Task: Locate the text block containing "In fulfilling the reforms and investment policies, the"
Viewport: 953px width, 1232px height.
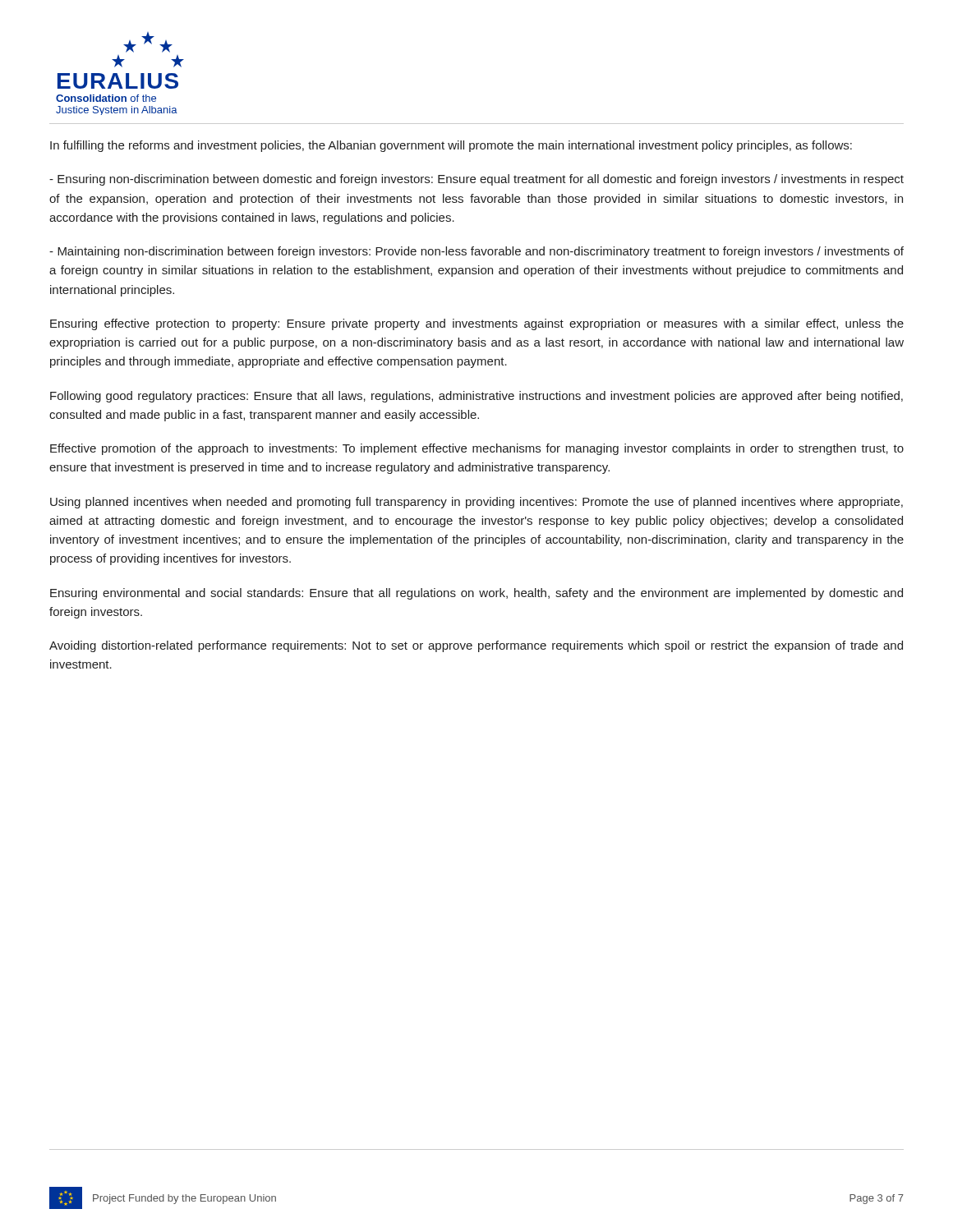Action: [x=451, y=145]
